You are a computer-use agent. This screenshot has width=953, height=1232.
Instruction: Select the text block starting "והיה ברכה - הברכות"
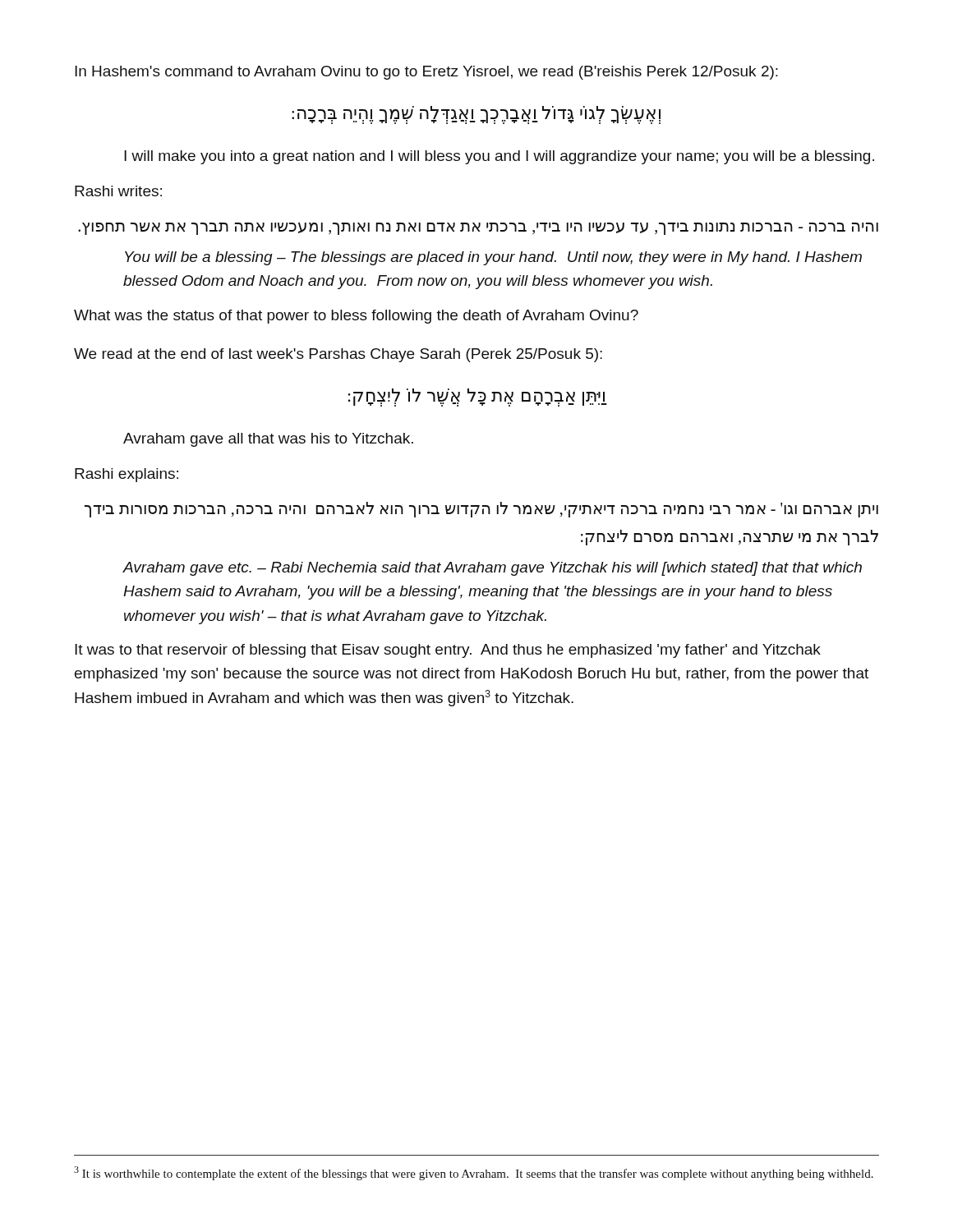point(478,226)
